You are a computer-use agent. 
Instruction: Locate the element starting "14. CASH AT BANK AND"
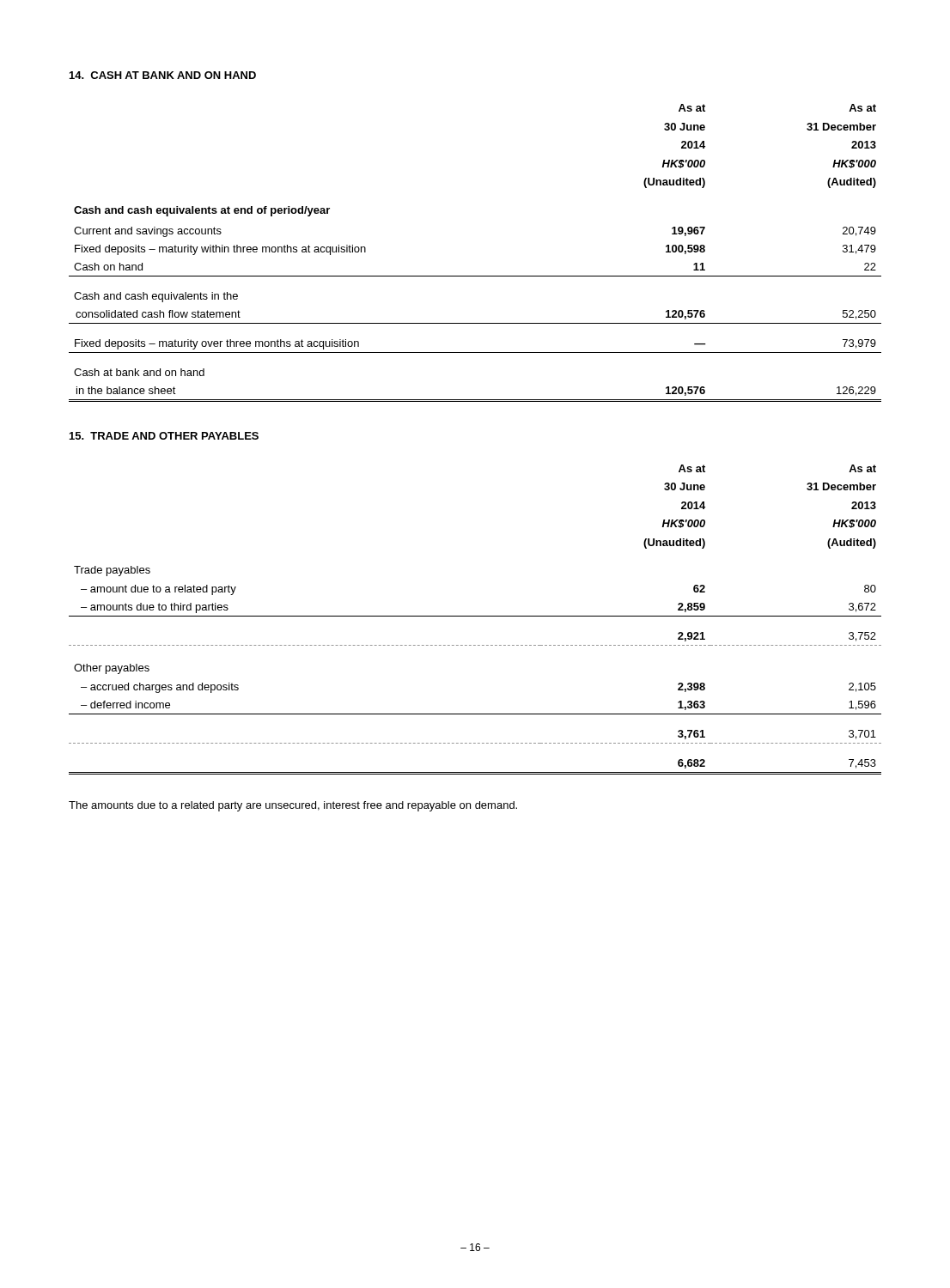pyautogui.click(x=162, y=75)
